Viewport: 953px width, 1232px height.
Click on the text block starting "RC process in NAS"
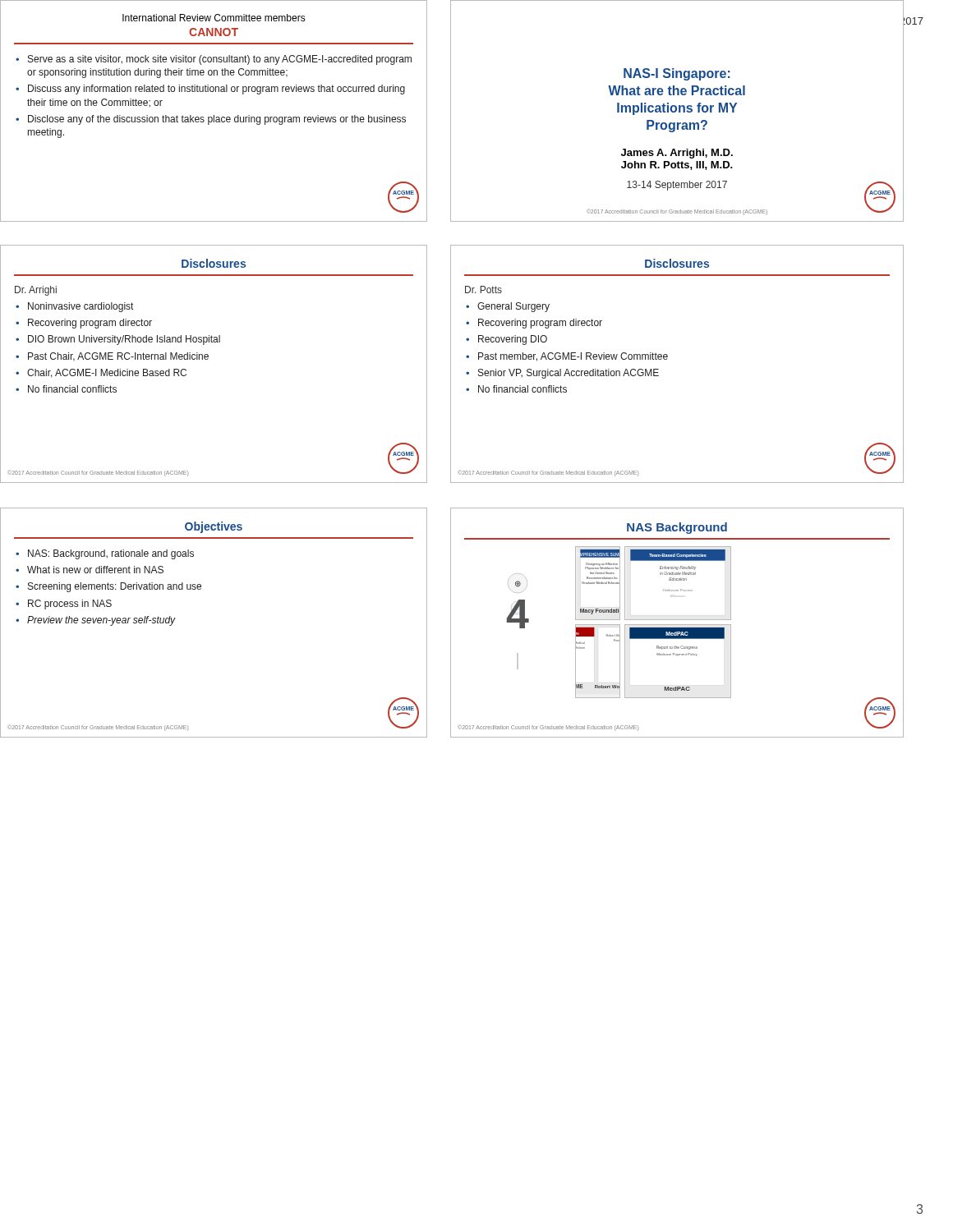(70, 603)
